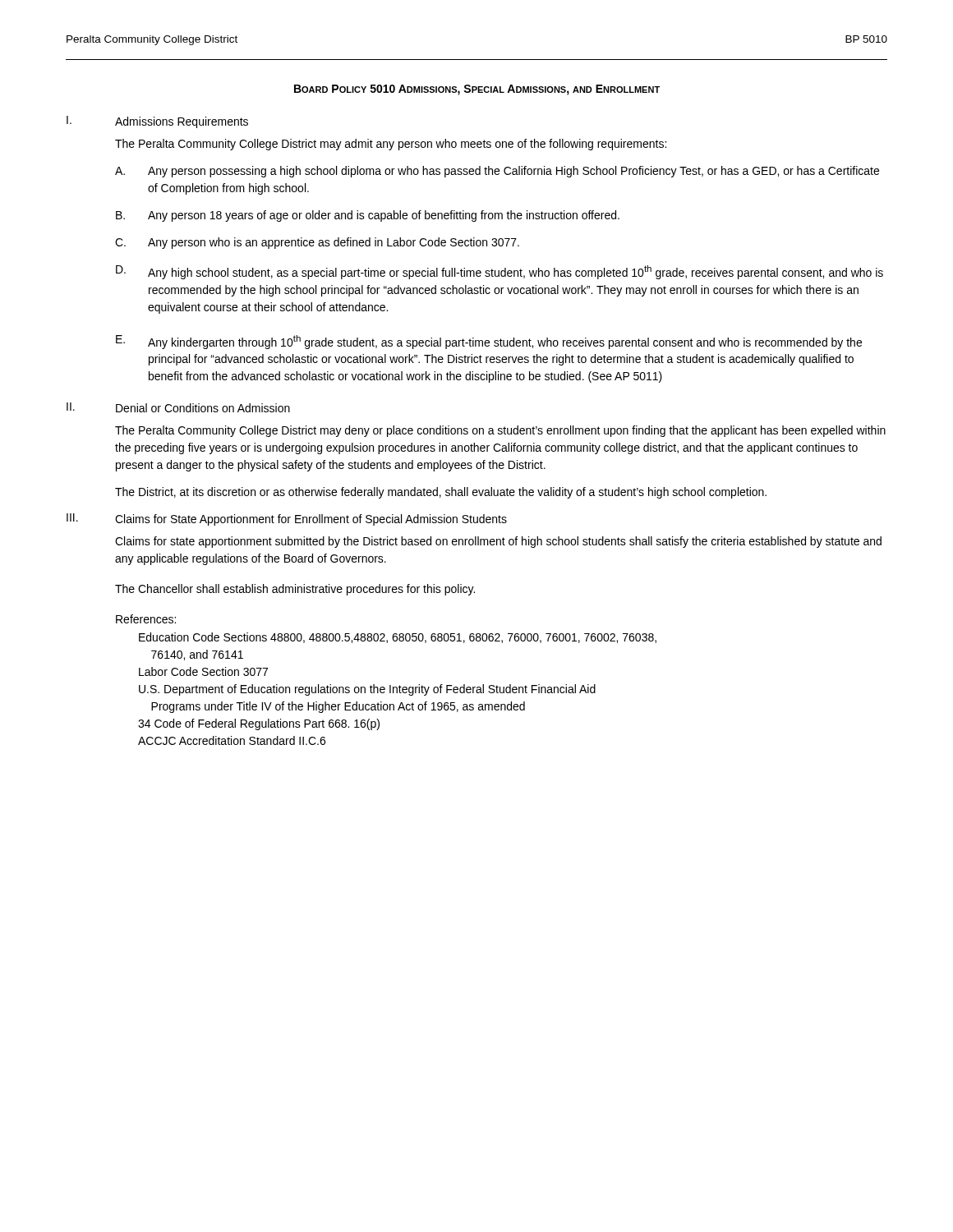This screenshot has height=1232, width=953.
Task: Select the text block with the text "The Chancellor shall establish administrative procedures for this"
Action: [x=296, y=589]
